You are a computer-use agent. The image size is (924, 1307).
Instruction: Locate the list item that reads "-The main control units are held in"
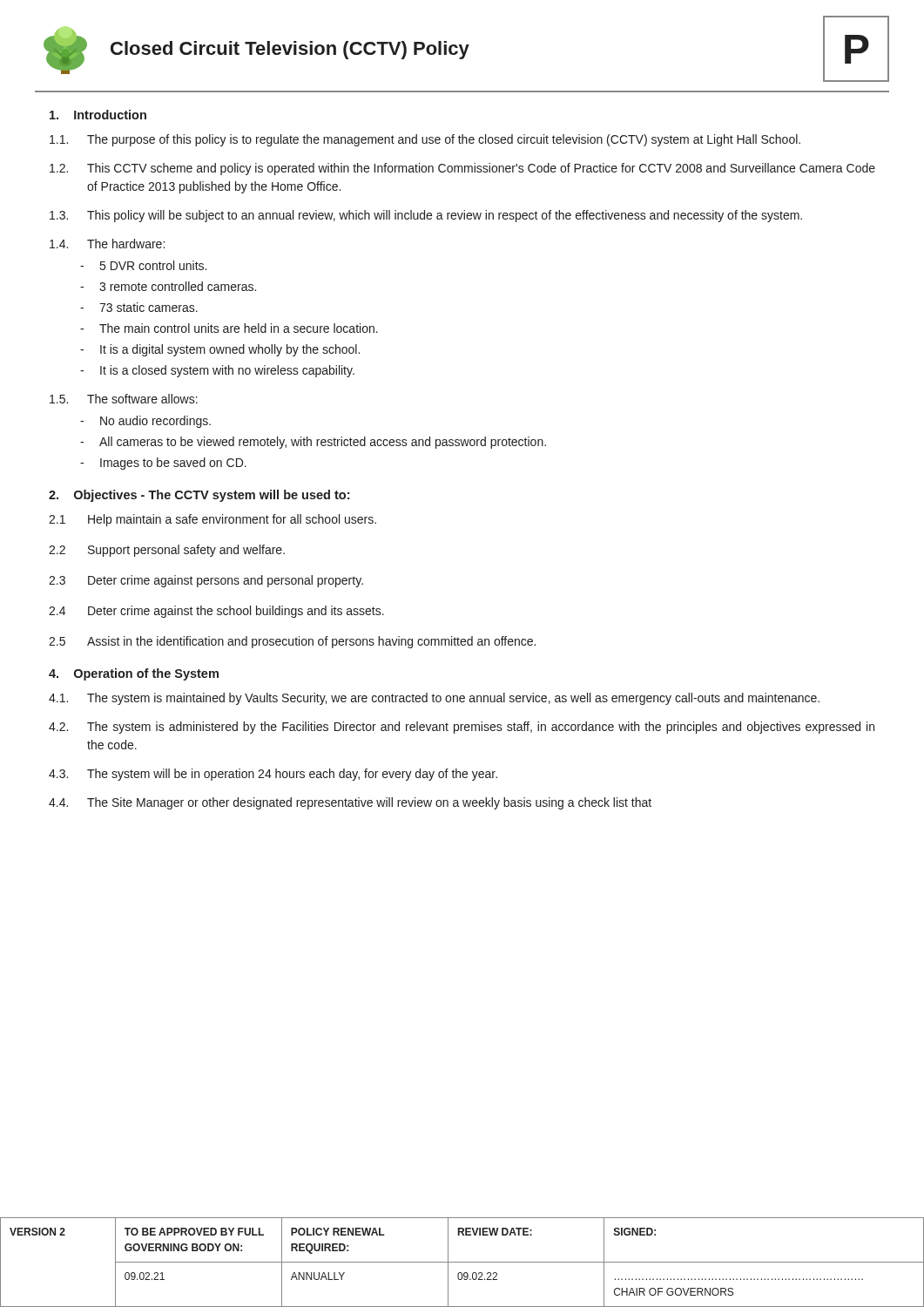click(x=229, y=328)
